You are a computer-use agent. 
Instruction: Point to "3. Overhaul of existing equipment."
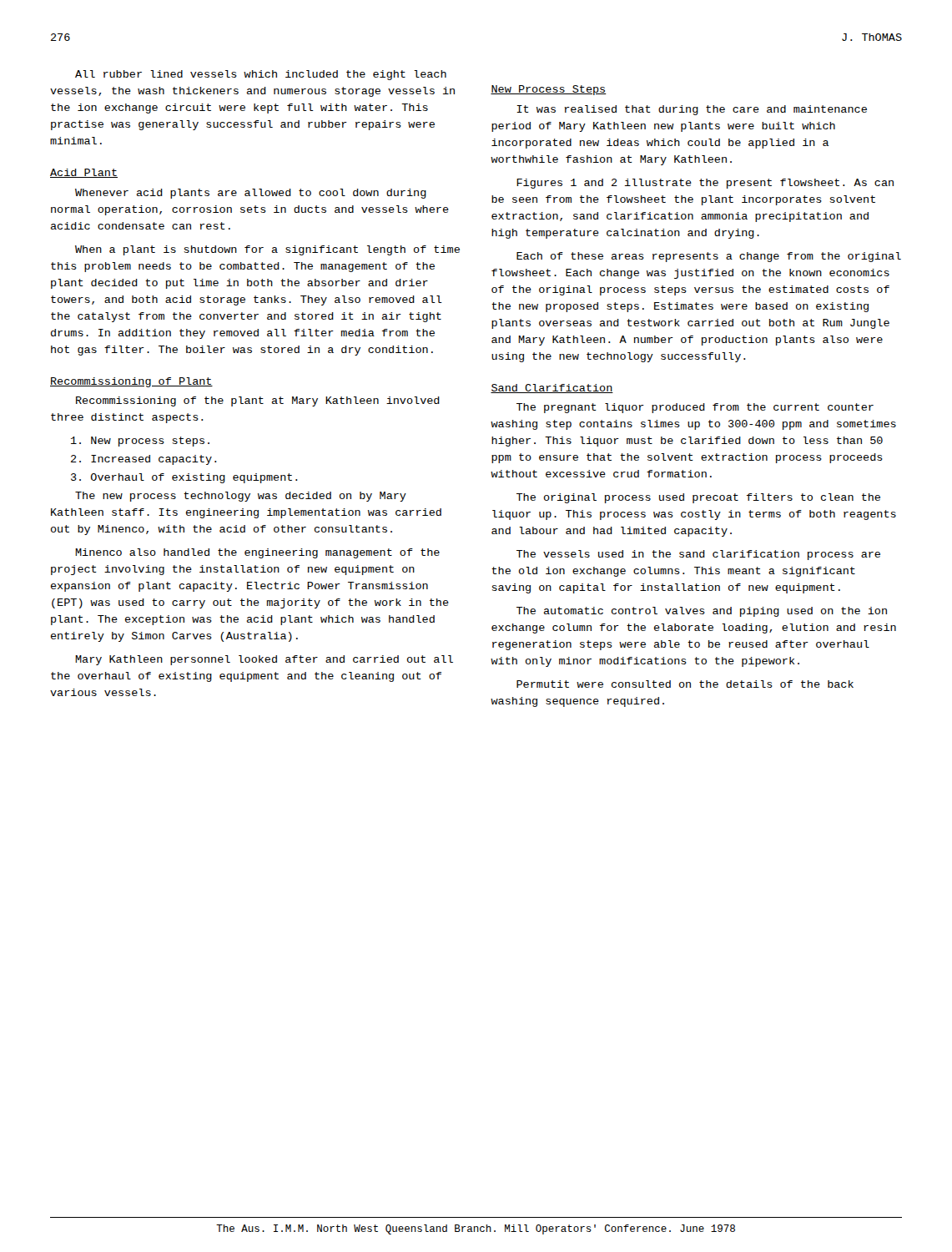[256, 479]
